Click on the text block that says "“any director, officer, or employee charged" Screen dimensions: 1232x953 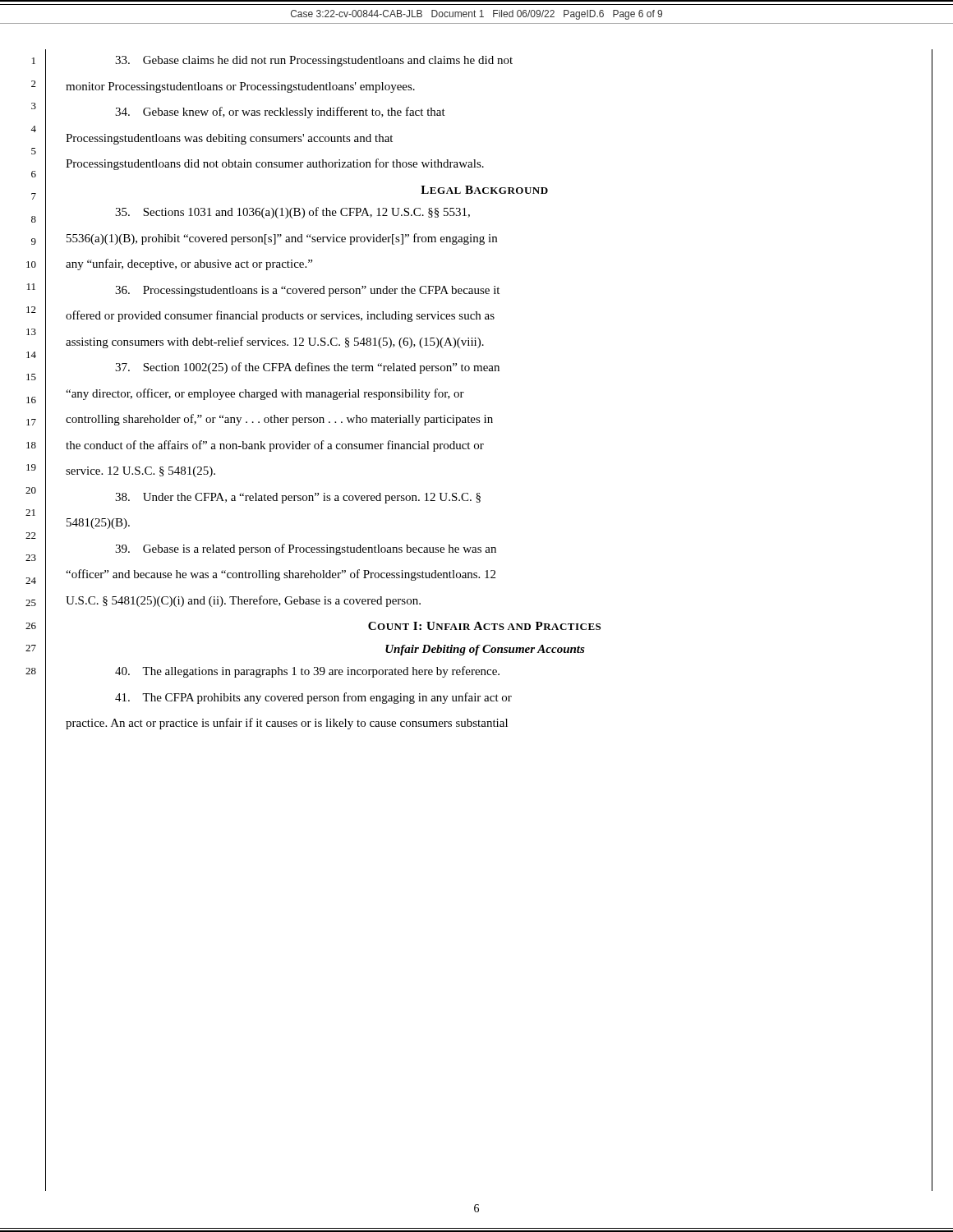[x=265, y=393]
